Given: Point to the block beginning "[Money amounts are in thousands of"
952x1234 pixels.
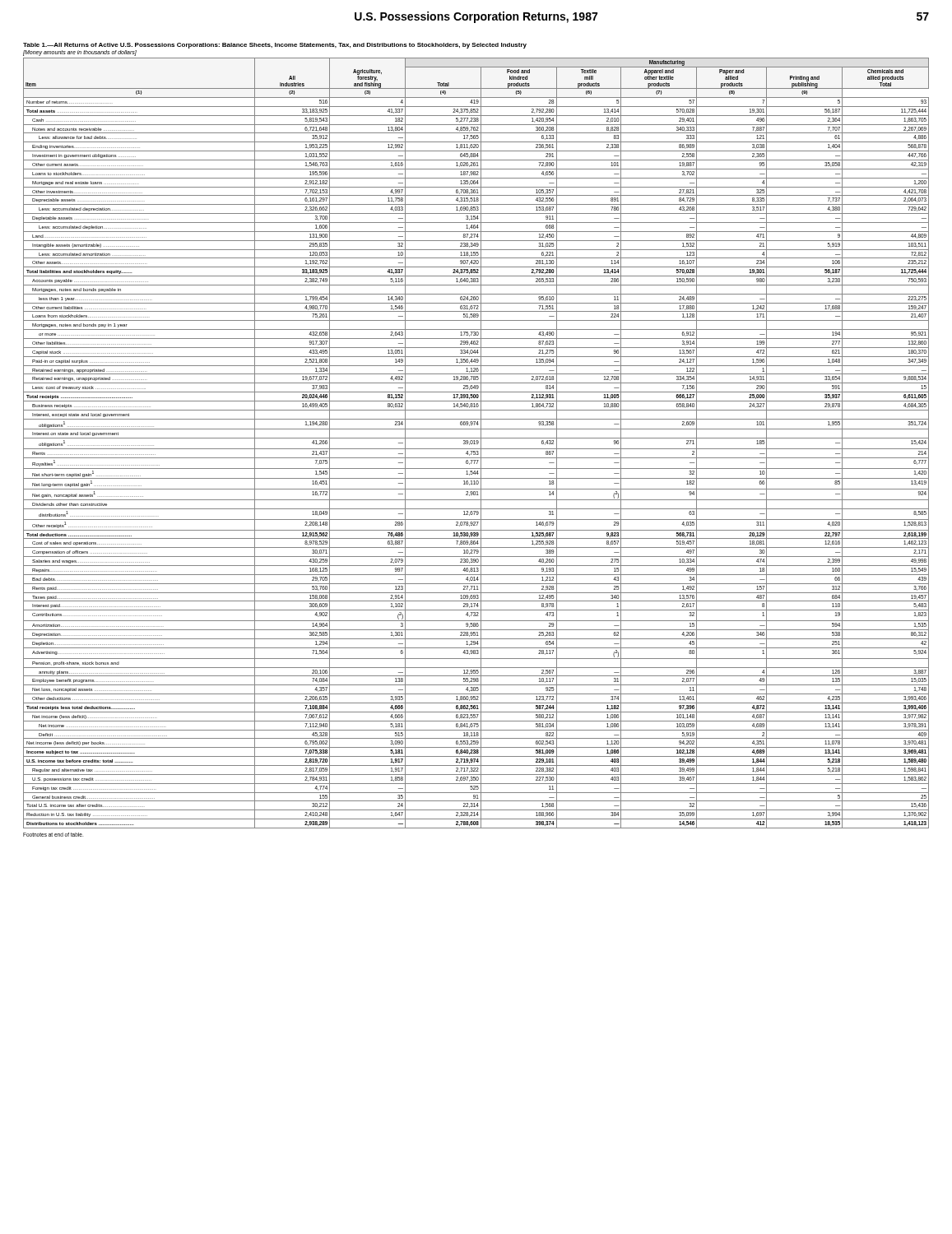Looking at the screenshot, I should coord(80,52).
